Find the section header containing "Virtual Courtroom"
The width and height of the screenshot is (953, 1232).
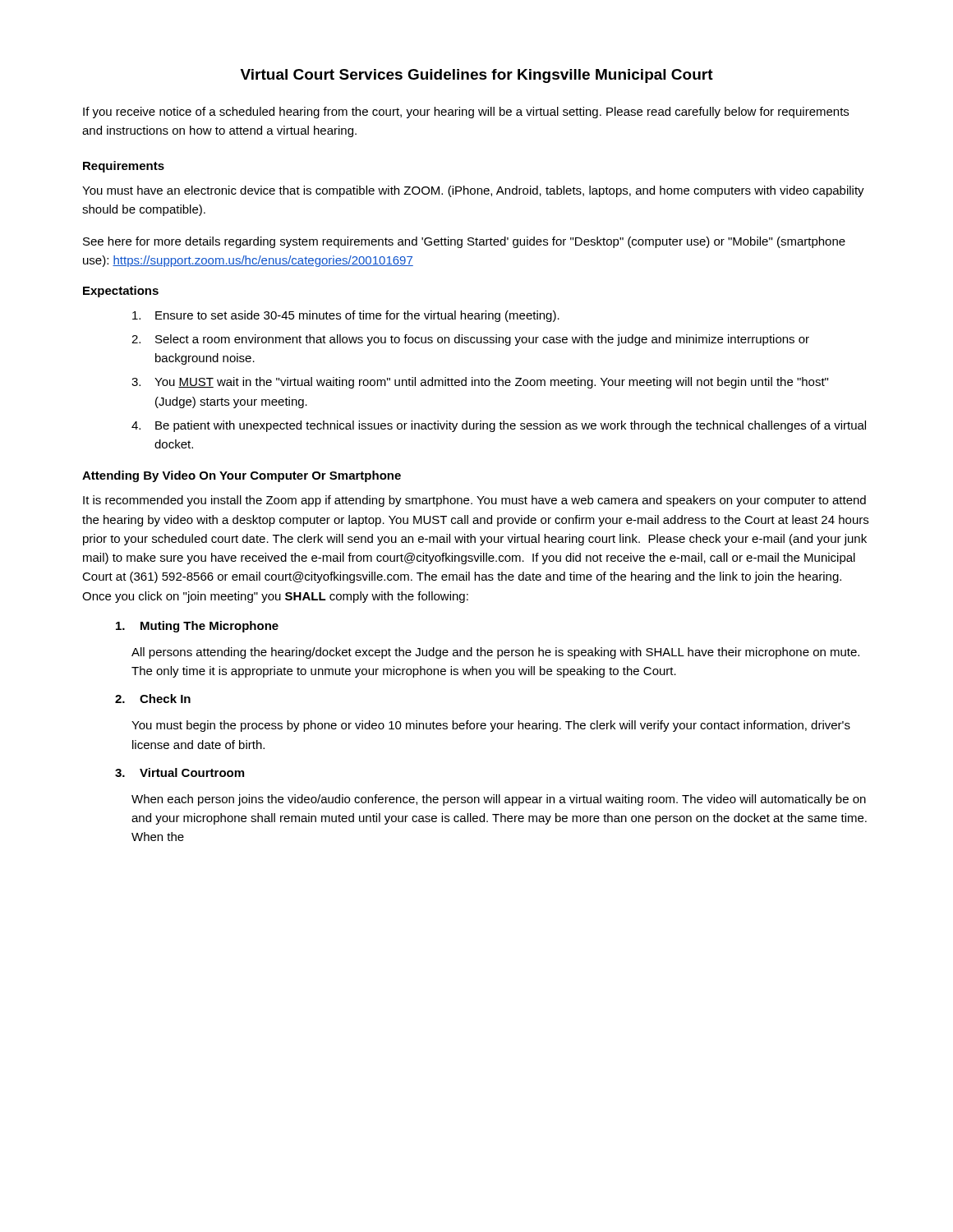click(192, 772)
